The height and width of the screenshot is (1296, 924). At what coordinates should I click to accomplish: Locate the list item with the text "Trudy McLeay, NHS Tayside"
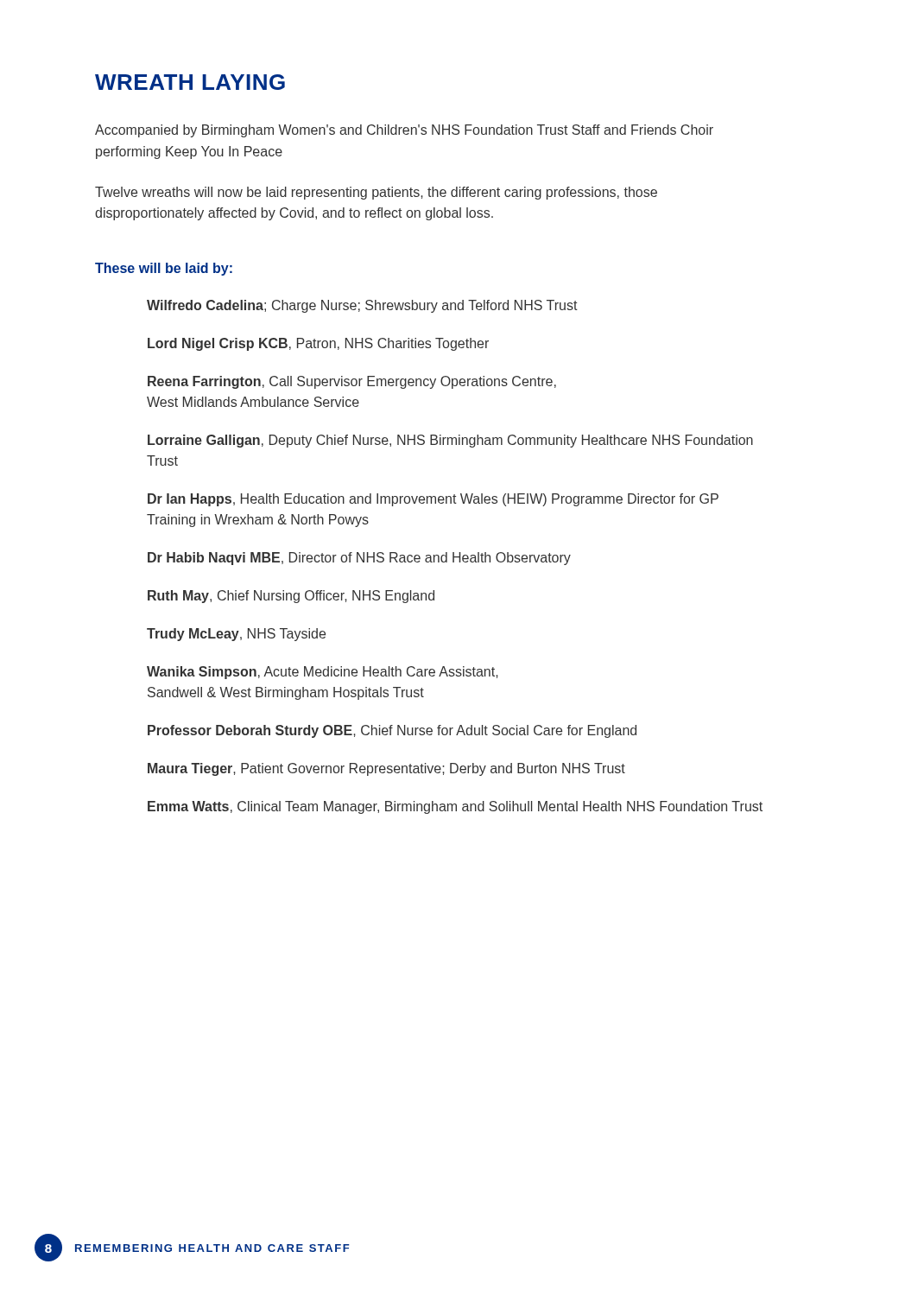click(x=236, y=635)
